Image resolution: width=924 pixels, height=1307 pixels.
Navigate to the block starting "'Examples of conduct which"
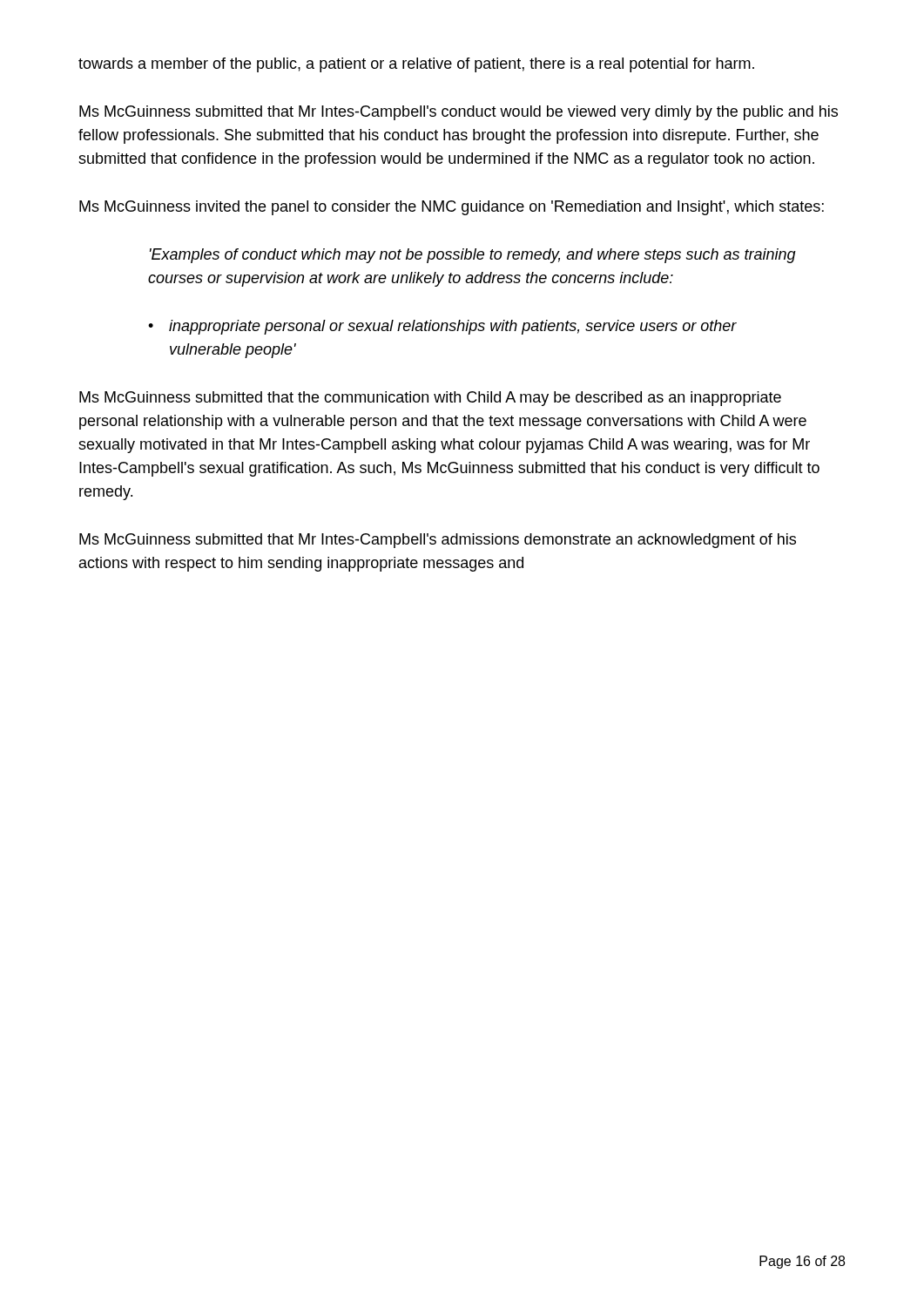(x=472, y=266)
